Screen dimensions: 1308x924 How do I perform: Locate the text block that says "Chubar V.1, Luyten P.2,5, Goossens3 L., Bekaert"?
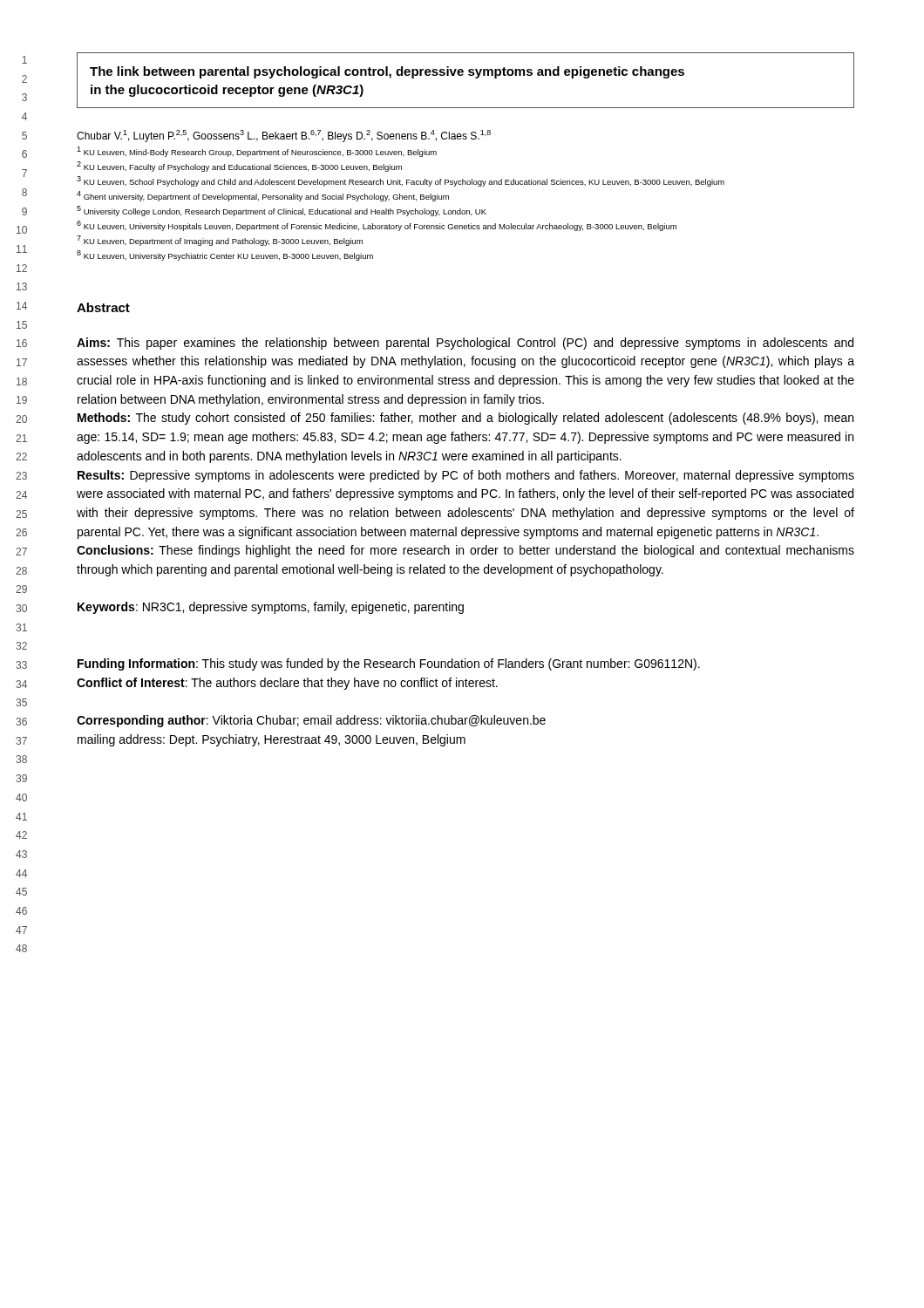coord(284,135)
